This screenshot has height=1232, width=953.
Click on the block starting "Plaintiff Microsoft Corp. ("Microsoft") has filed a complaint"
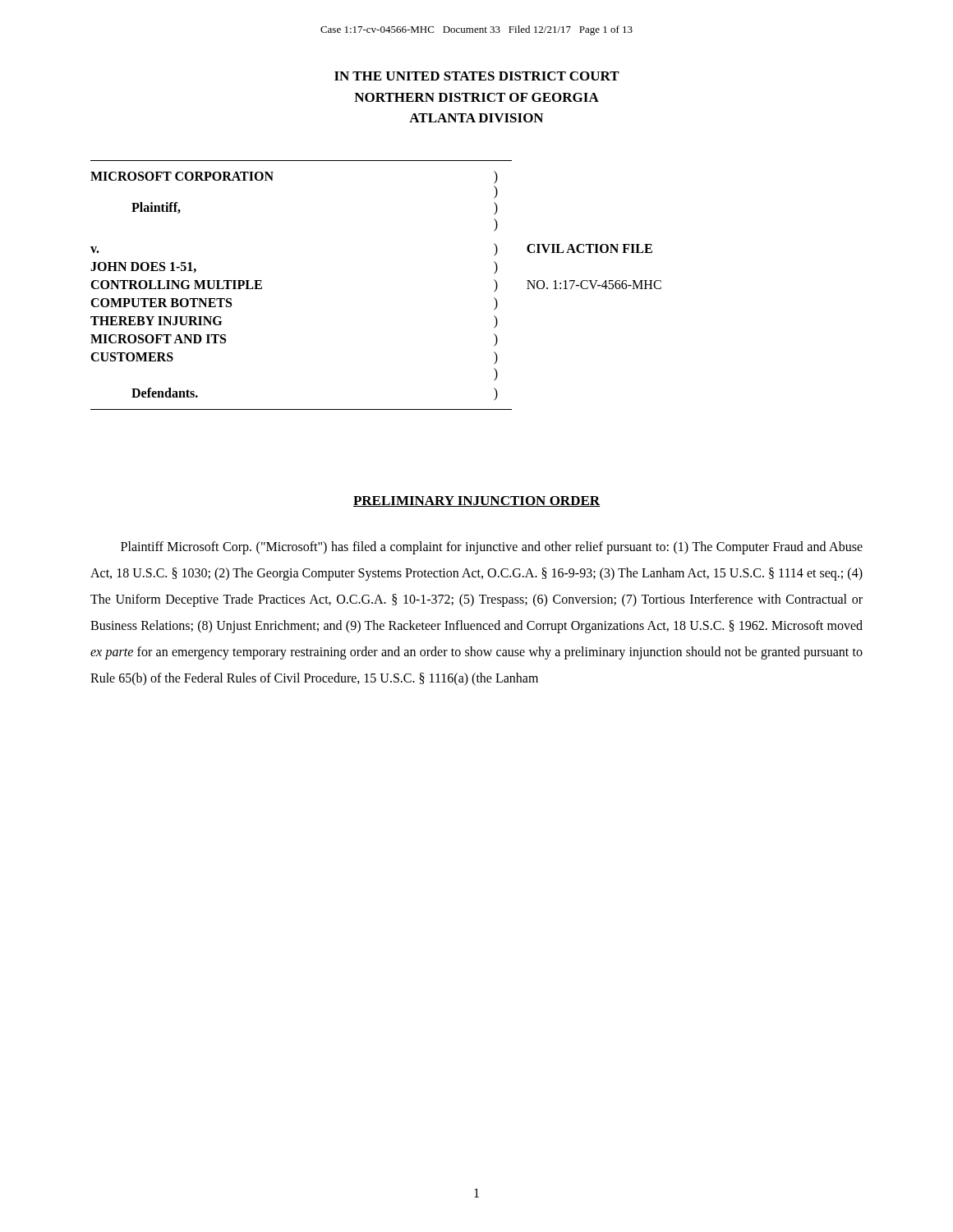coord(476,612)
